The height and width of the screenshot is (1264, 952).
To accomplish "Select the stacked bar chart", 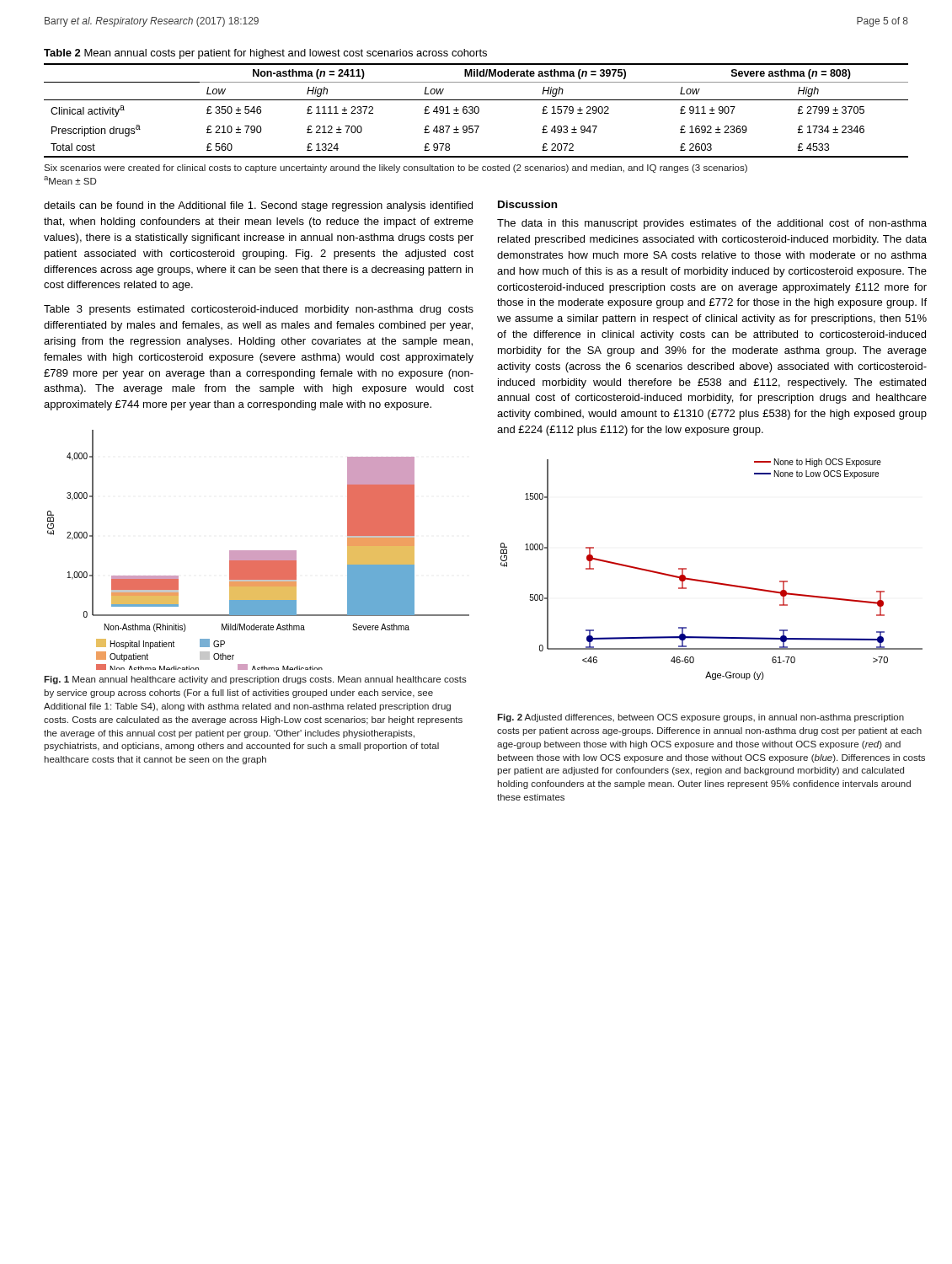I will pos(259,546).
